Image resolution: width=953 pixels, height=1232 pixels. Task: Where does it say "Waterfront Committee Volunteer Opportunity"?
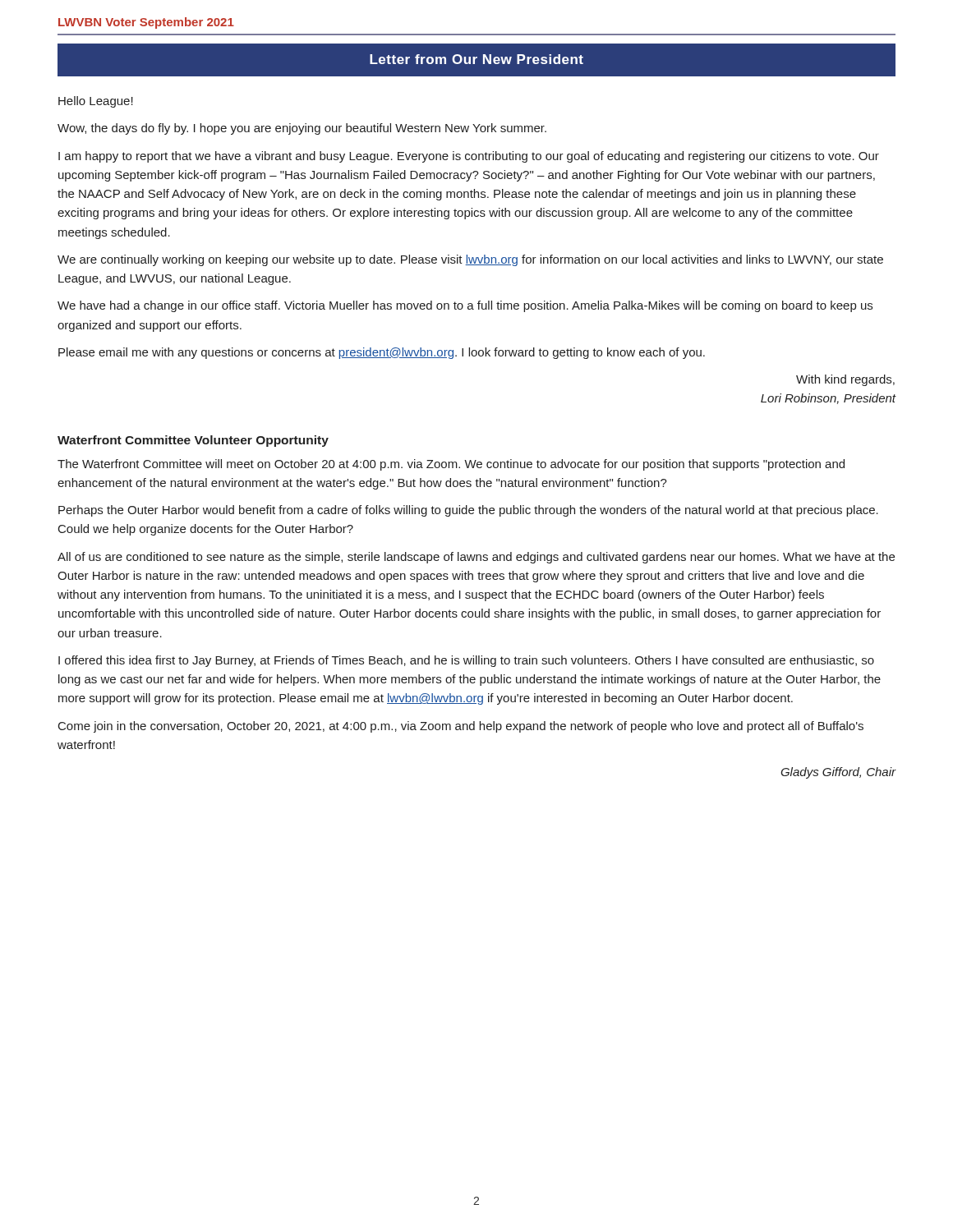[x=193, y=439]
